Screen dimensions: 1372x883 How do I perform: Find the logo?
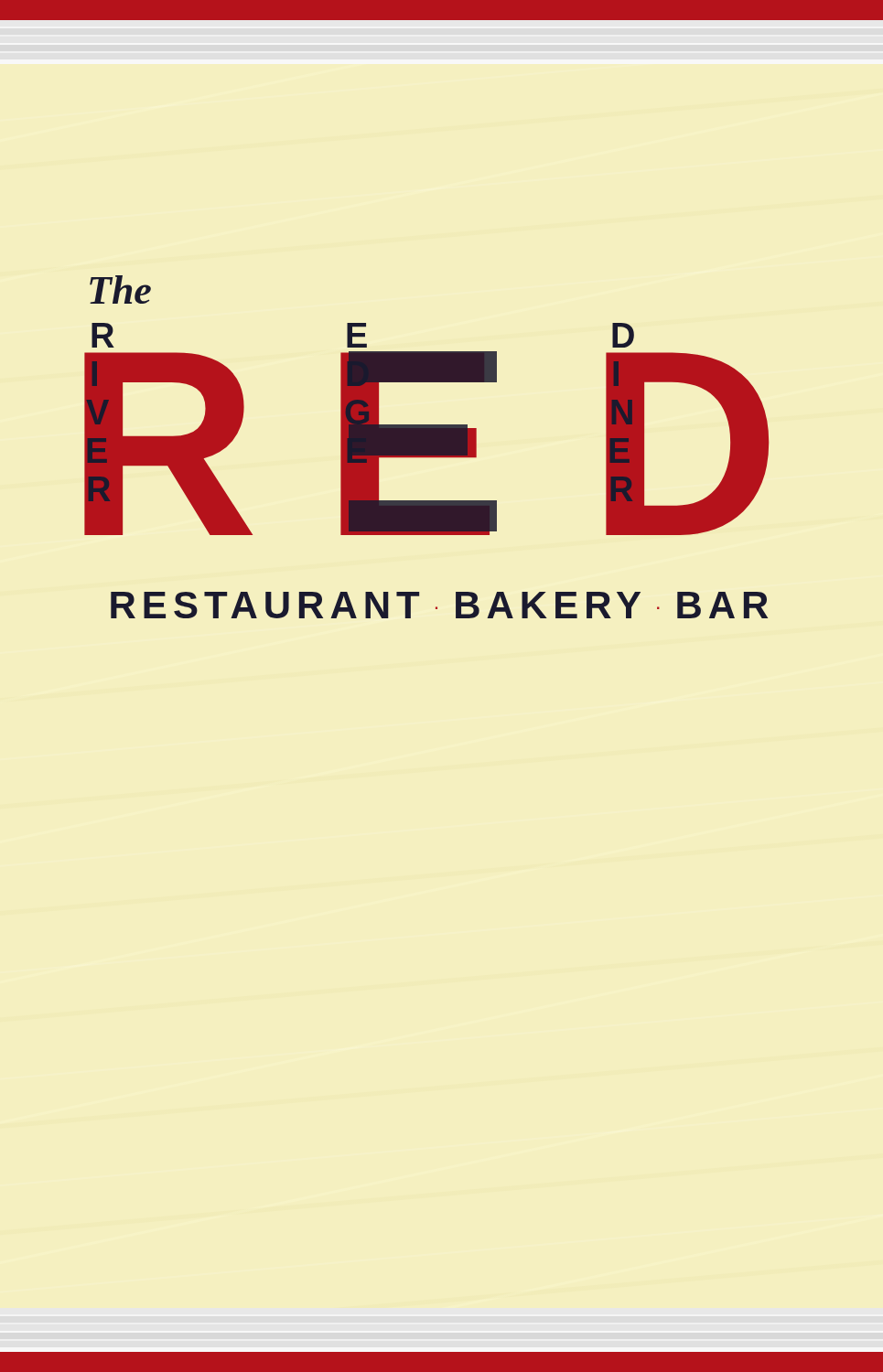pyautogui.click(x=442, y=446)
